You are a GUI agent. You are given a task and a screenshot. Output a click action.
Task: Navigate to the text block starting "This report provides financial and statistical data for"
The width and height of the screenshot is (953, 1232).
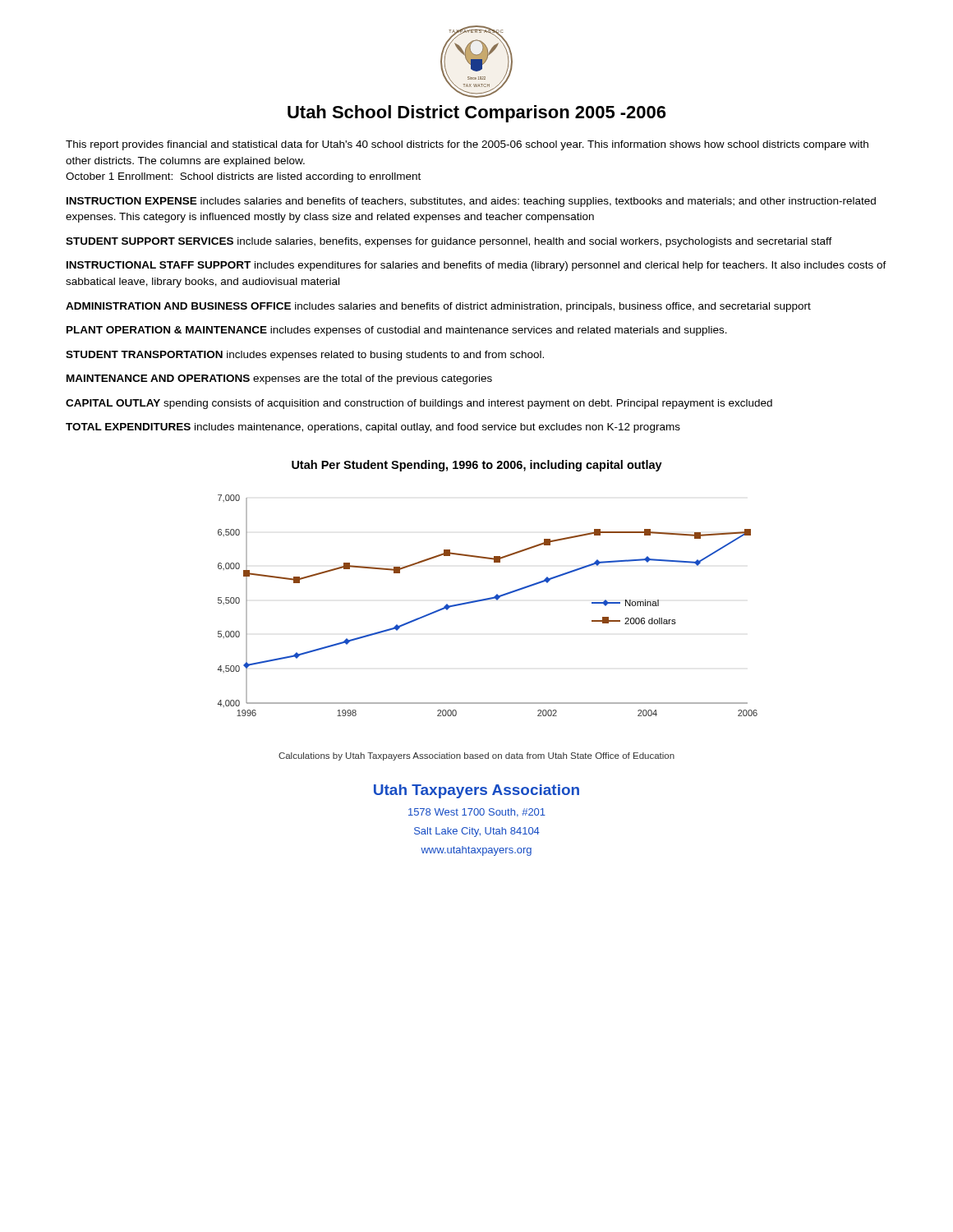(467, 145)
